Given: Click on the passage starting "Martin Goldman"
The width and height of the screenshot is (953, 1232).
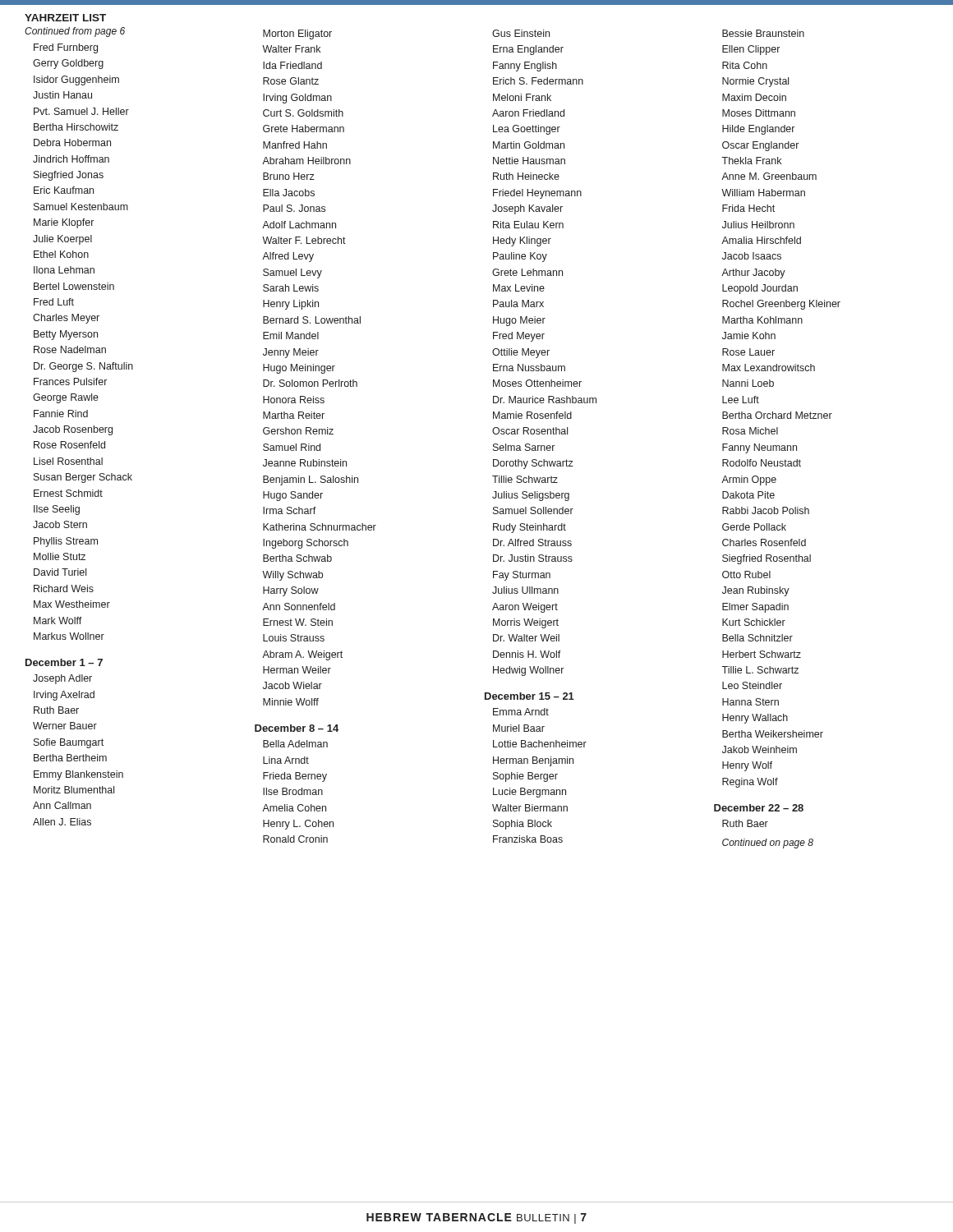Looking at the screenshot, I should 529,145.
